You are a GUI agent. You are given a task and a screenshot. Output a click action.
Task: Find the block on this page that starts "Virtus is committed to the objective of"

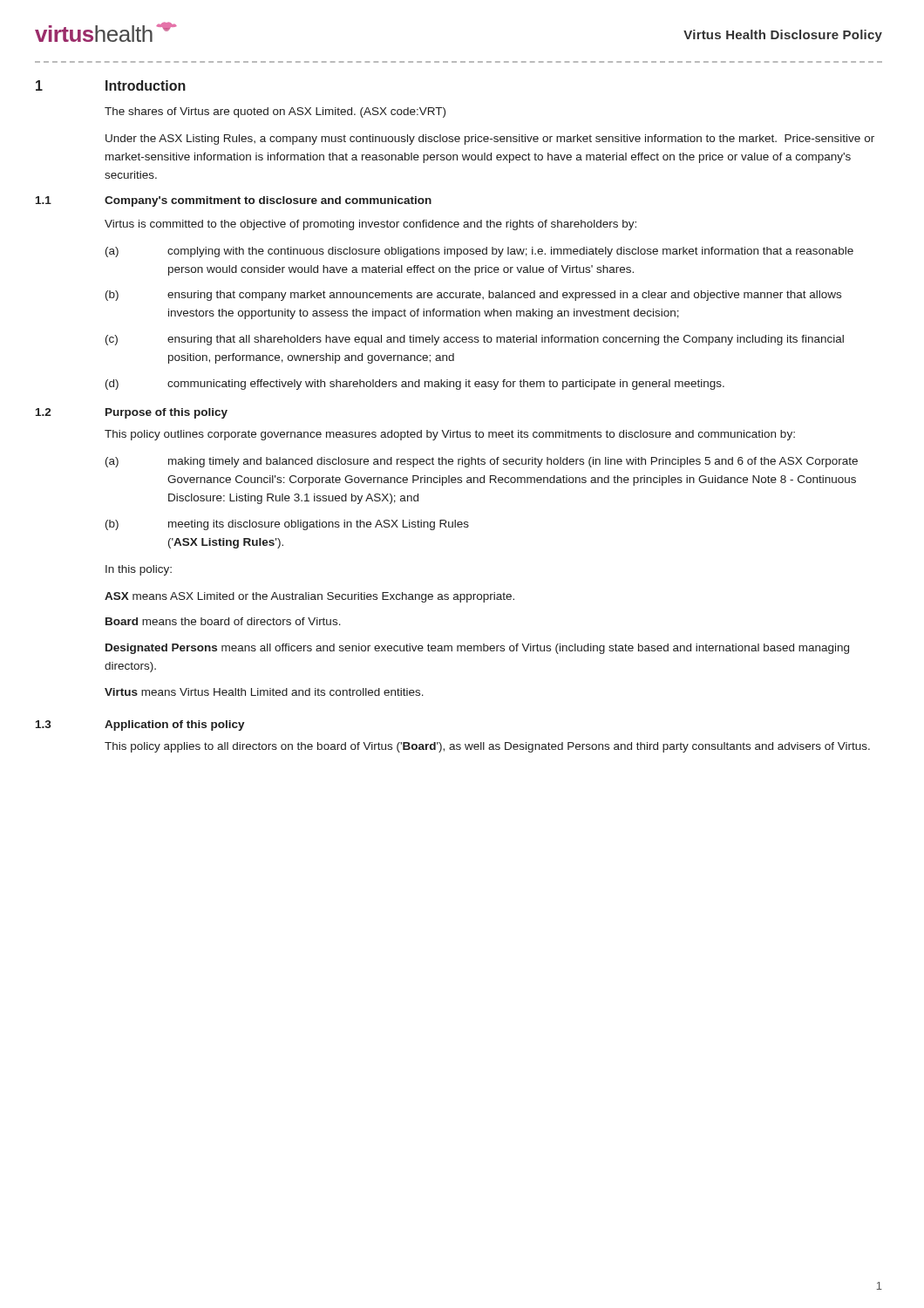point(371,223)
